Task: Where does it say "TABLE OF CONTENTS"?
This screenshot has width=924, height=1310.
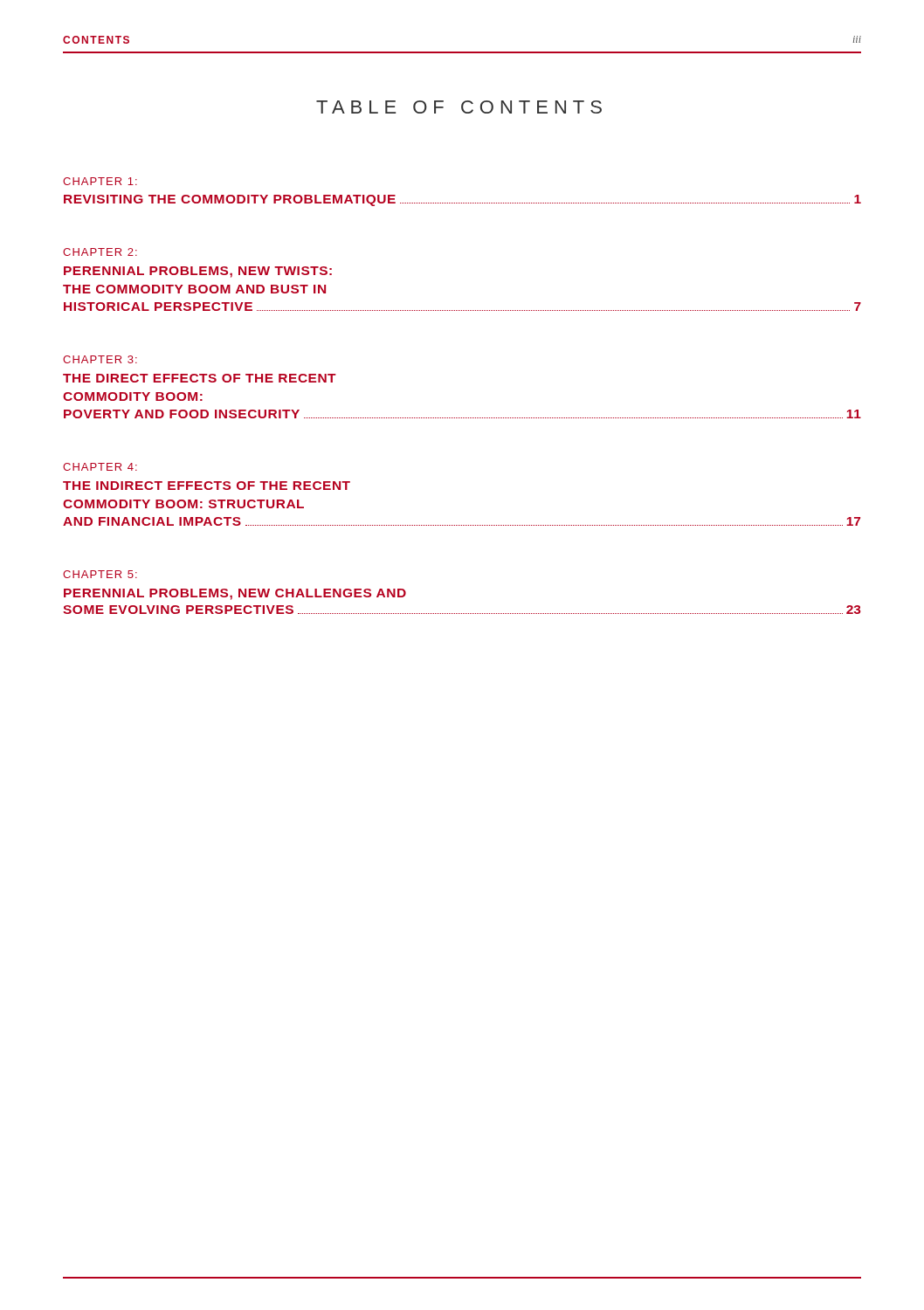Action: (462, 107)
